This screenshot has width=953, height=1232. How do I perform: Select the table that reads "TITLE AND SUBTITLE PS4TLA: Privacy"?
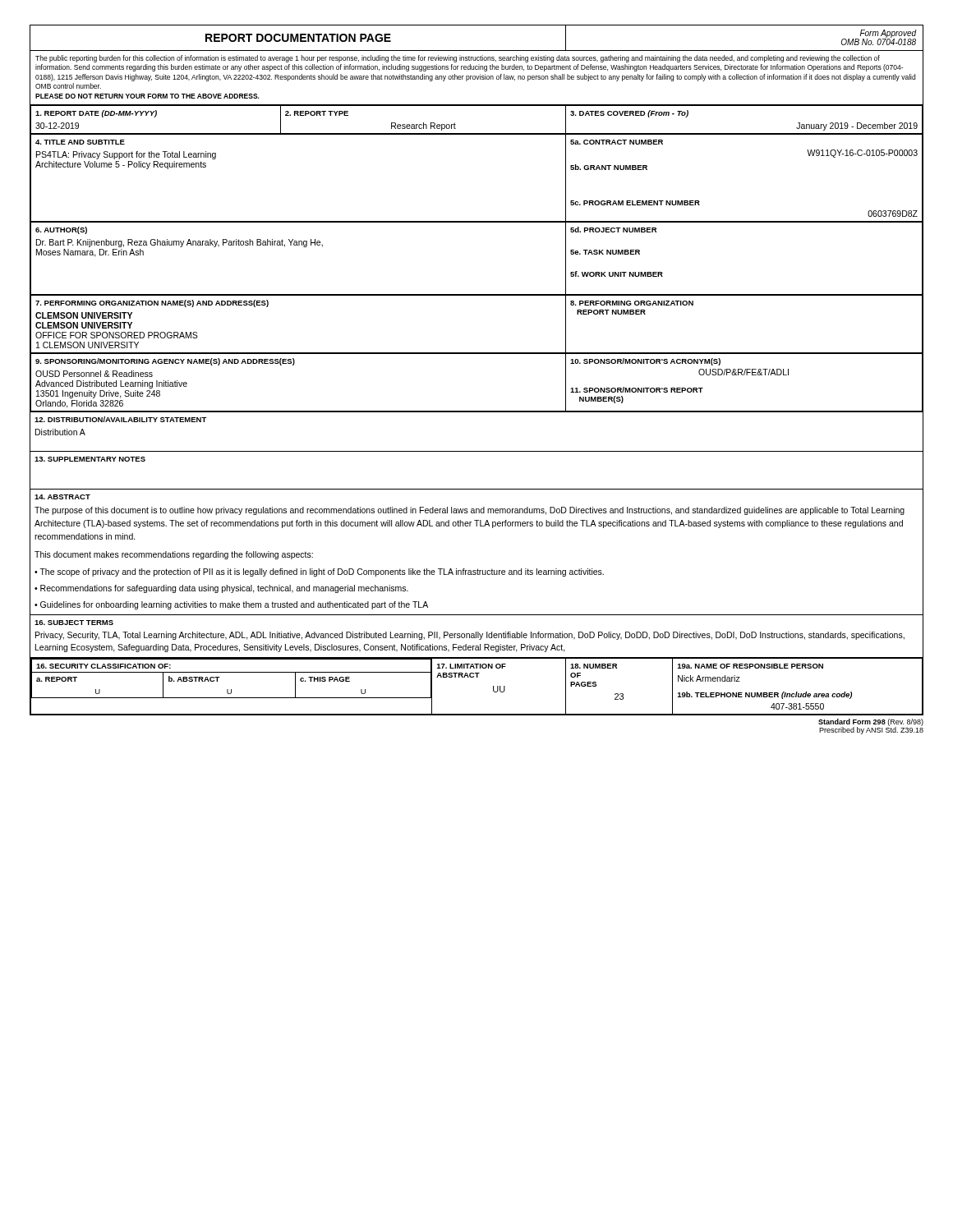point(298,154)
